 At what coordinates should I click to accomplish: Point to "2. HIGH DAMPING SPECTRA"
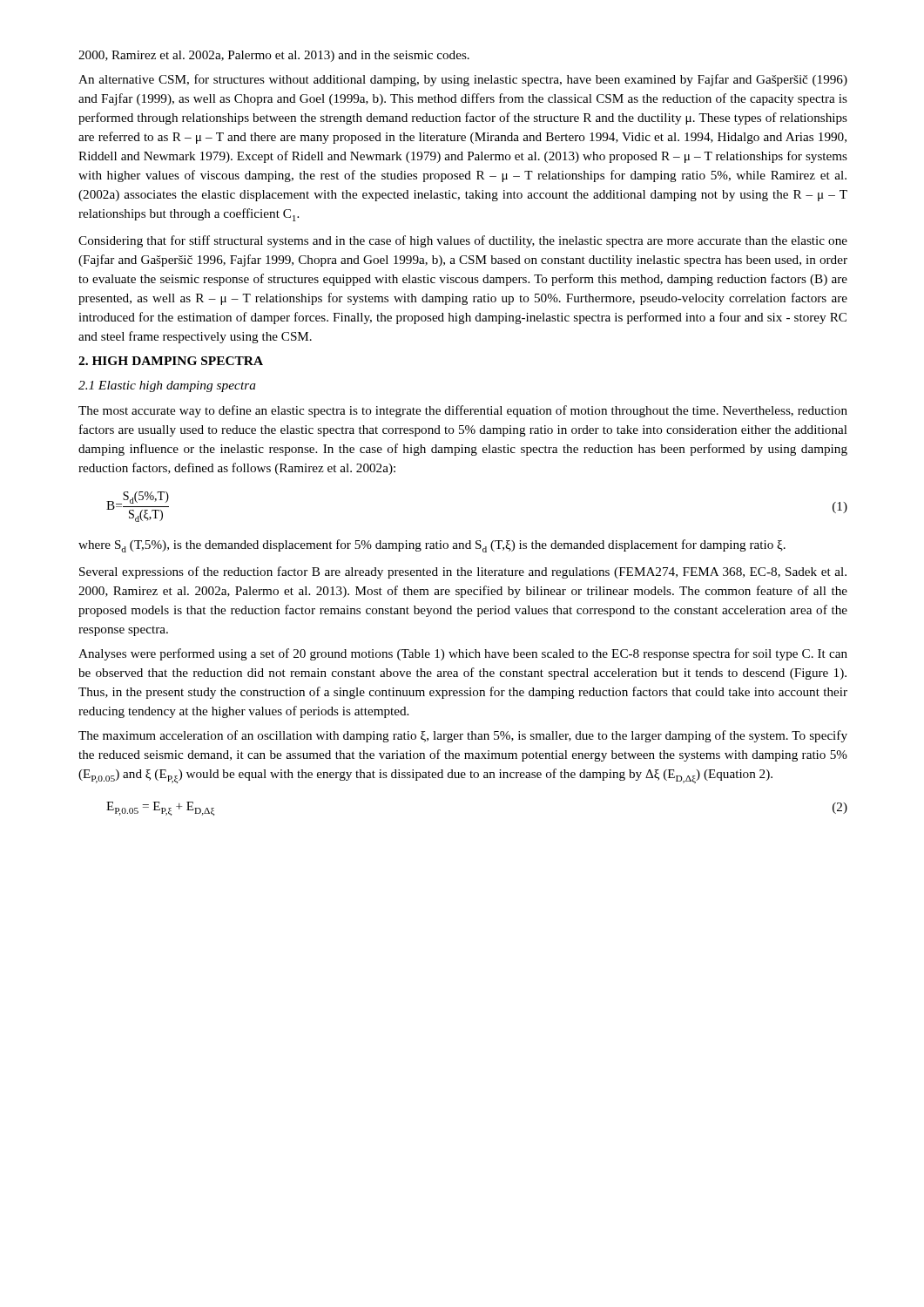coord(171,361)
